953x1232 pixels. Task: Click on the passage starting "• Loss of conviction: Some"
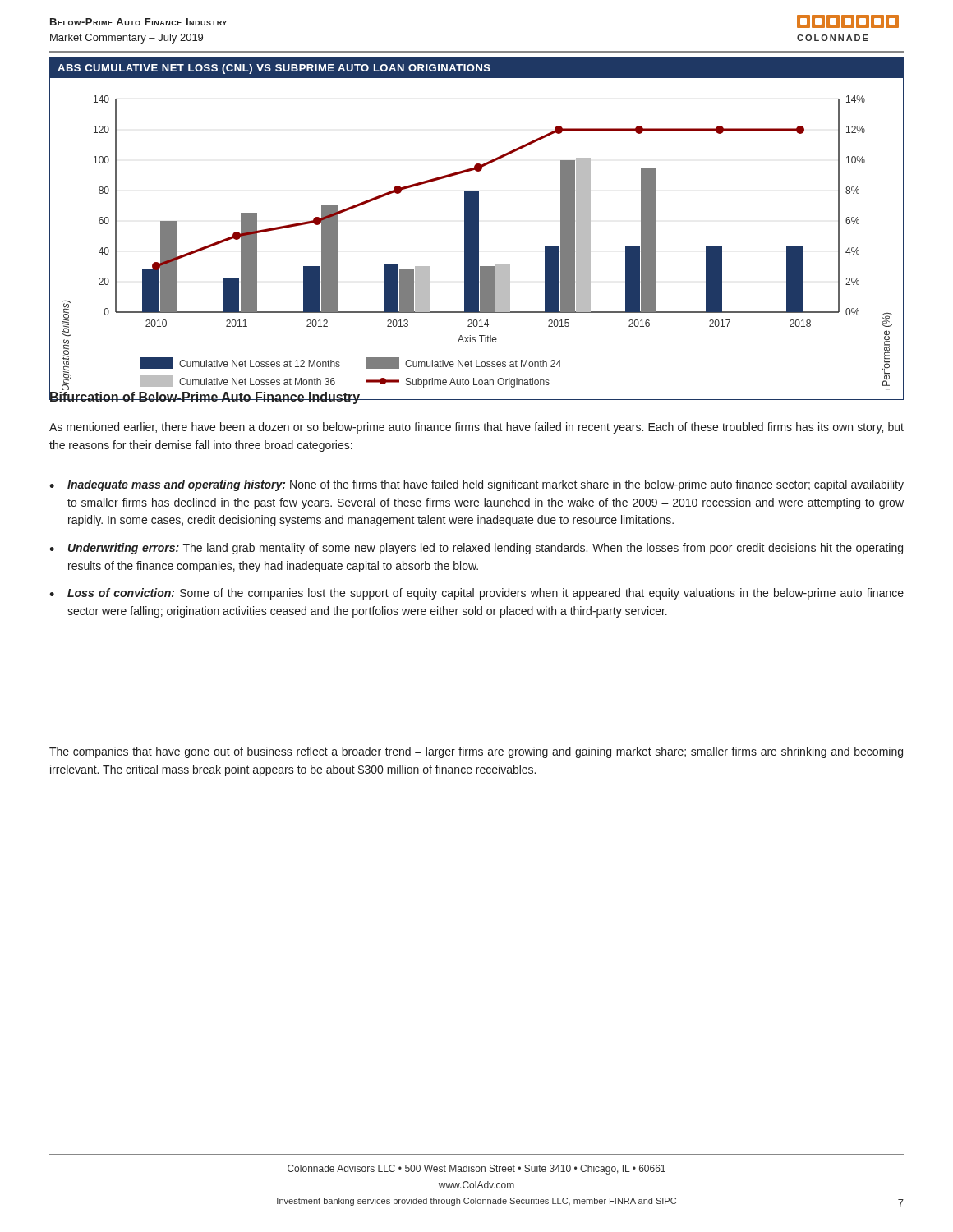coord(476,603)
